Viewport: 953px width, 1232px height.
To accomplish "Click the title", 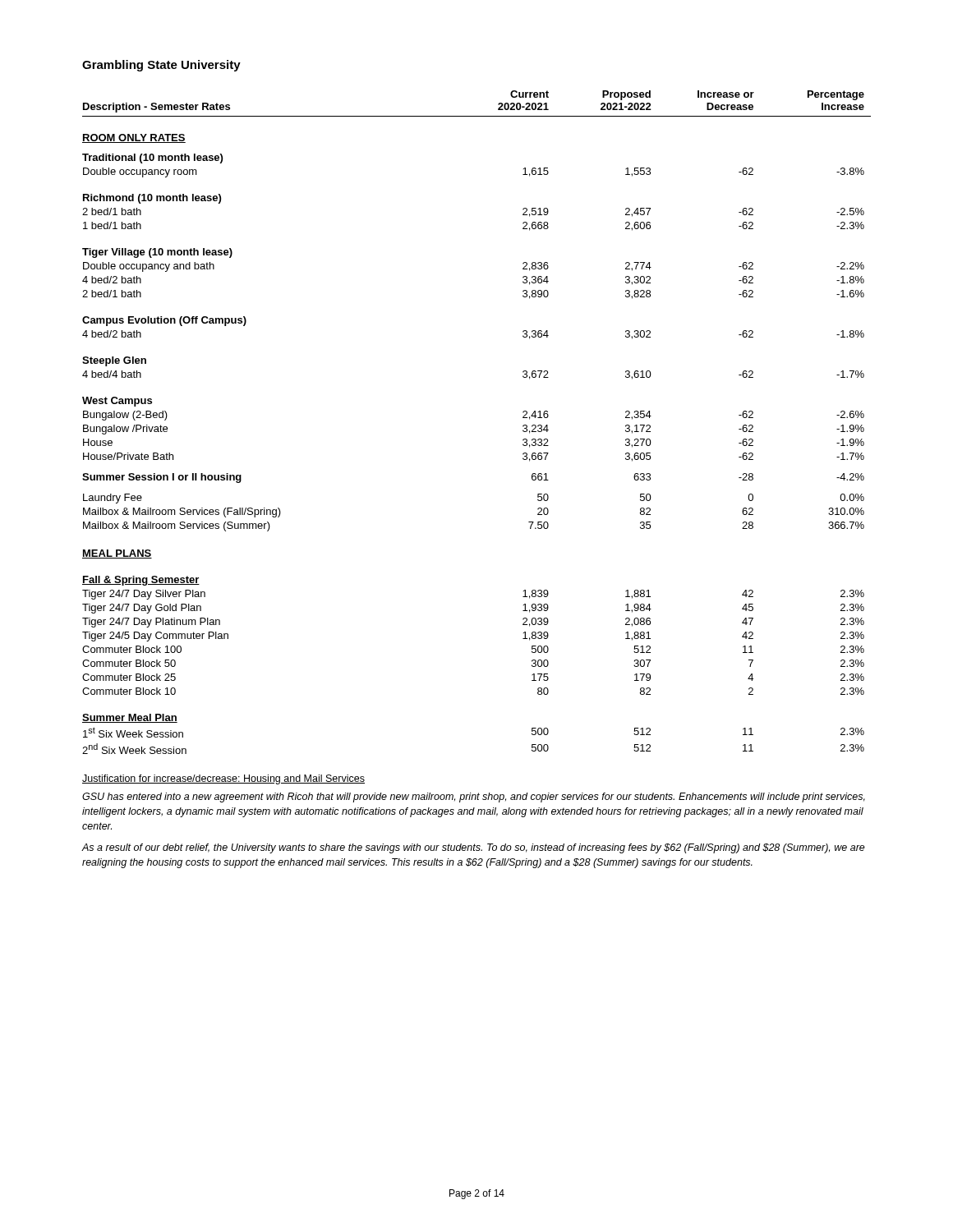I will [161, 64].
